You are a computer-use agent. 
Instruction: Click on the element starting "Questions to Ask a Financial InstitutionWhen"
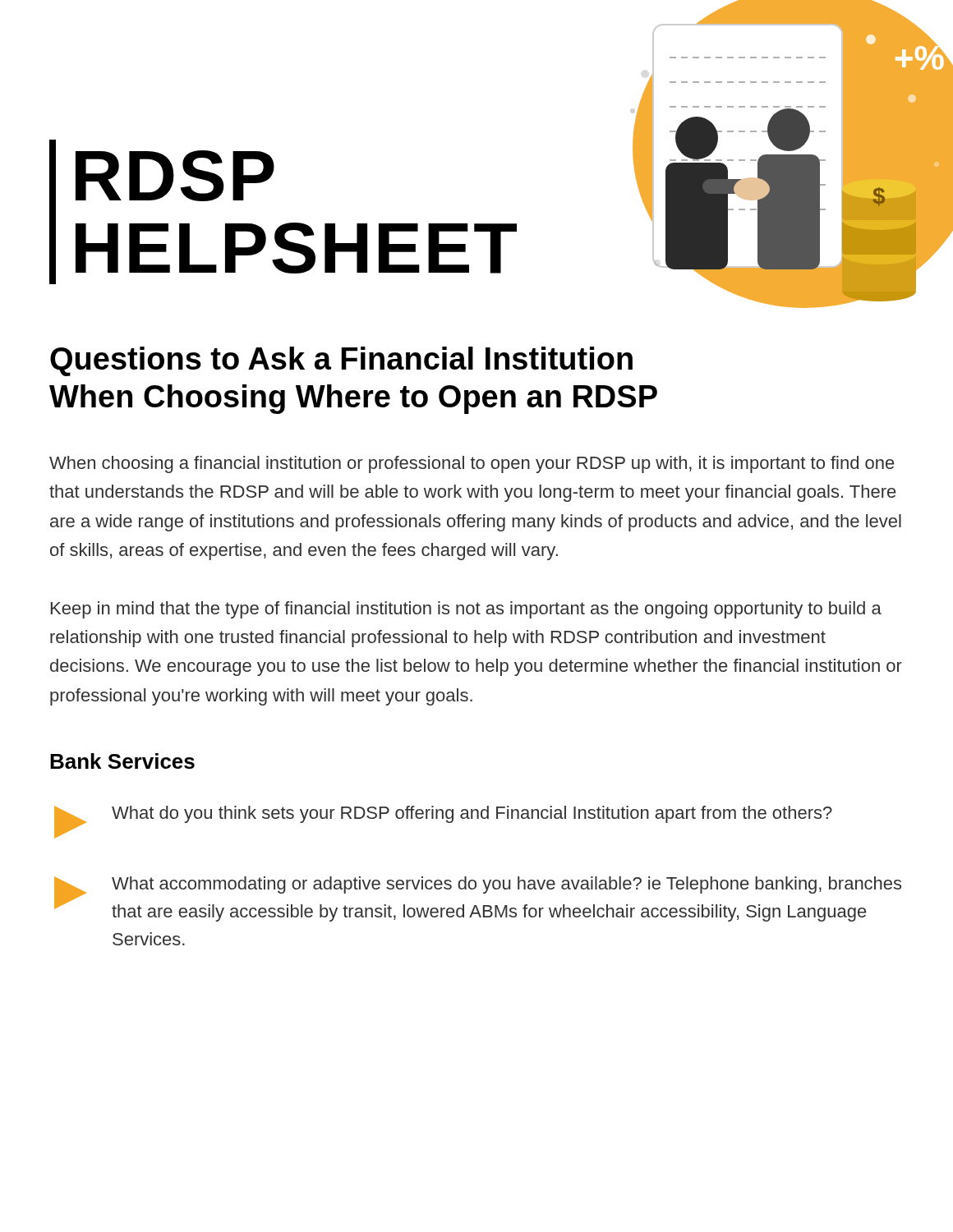[x=354, y=378]
